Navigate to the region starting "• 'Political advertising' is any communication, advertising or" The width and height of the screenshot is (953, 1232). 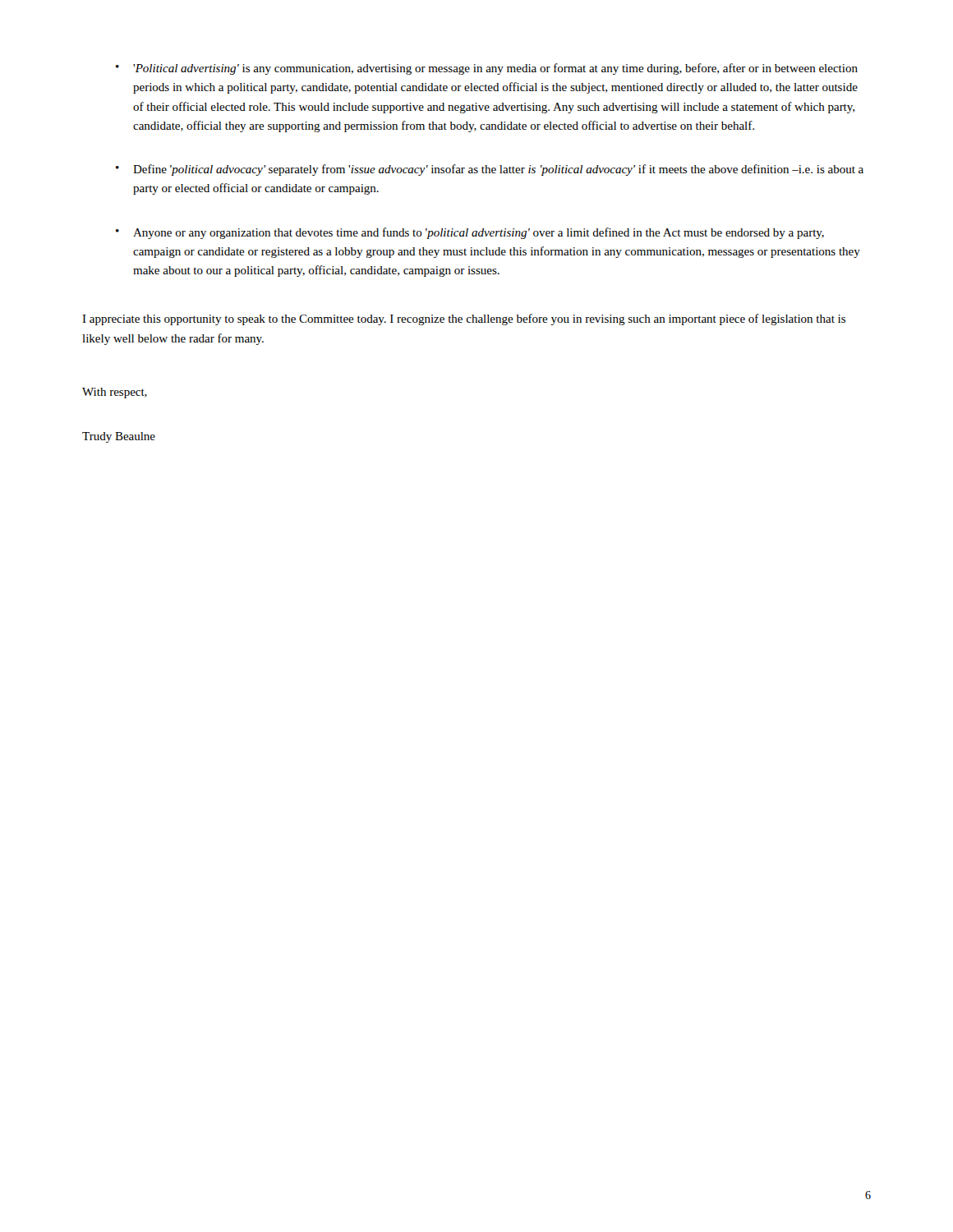pos(493,97)
